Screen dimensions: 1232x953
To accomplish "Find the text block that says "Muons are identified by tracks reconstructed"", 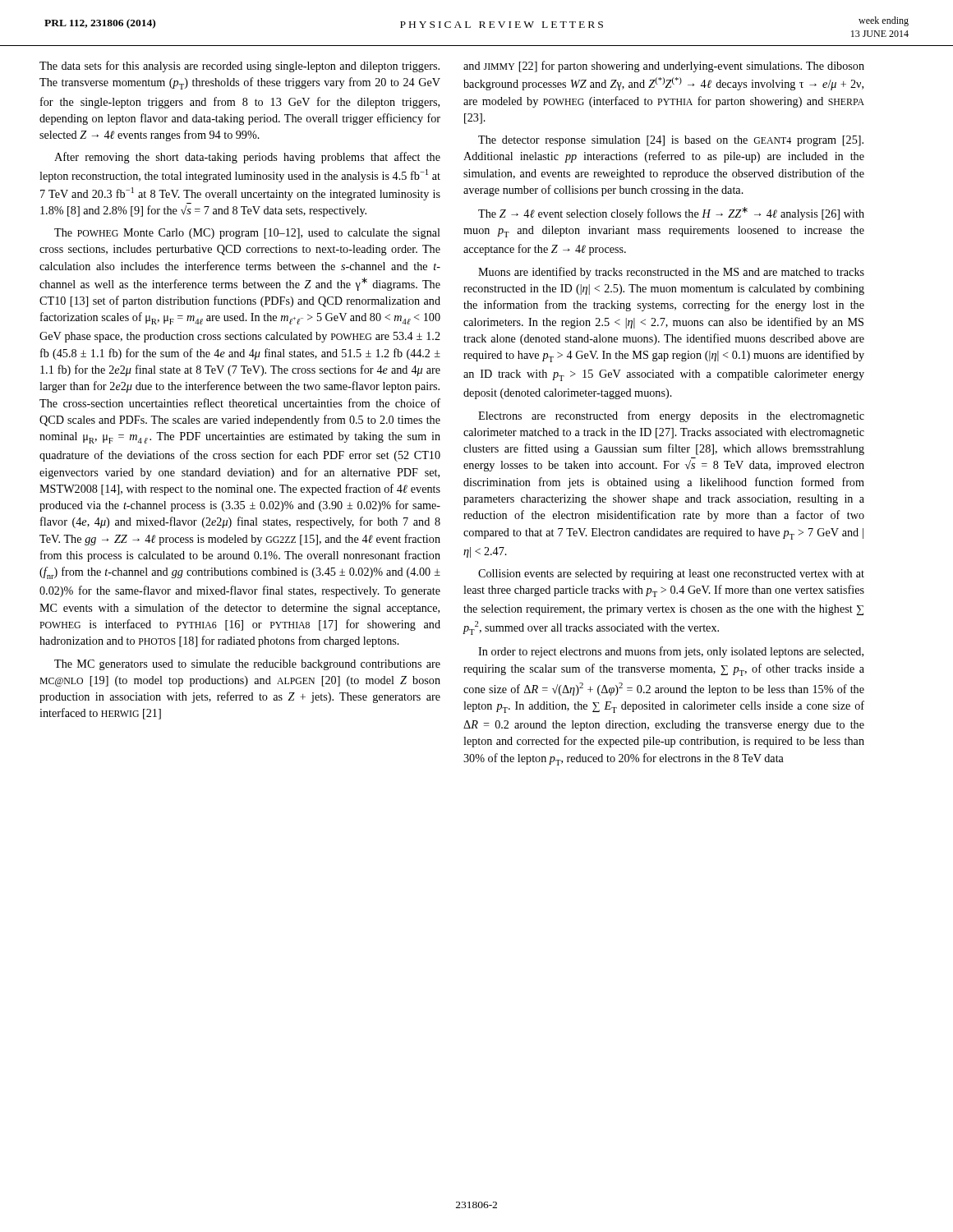I will pyautogui.click(x=664, y=332).
